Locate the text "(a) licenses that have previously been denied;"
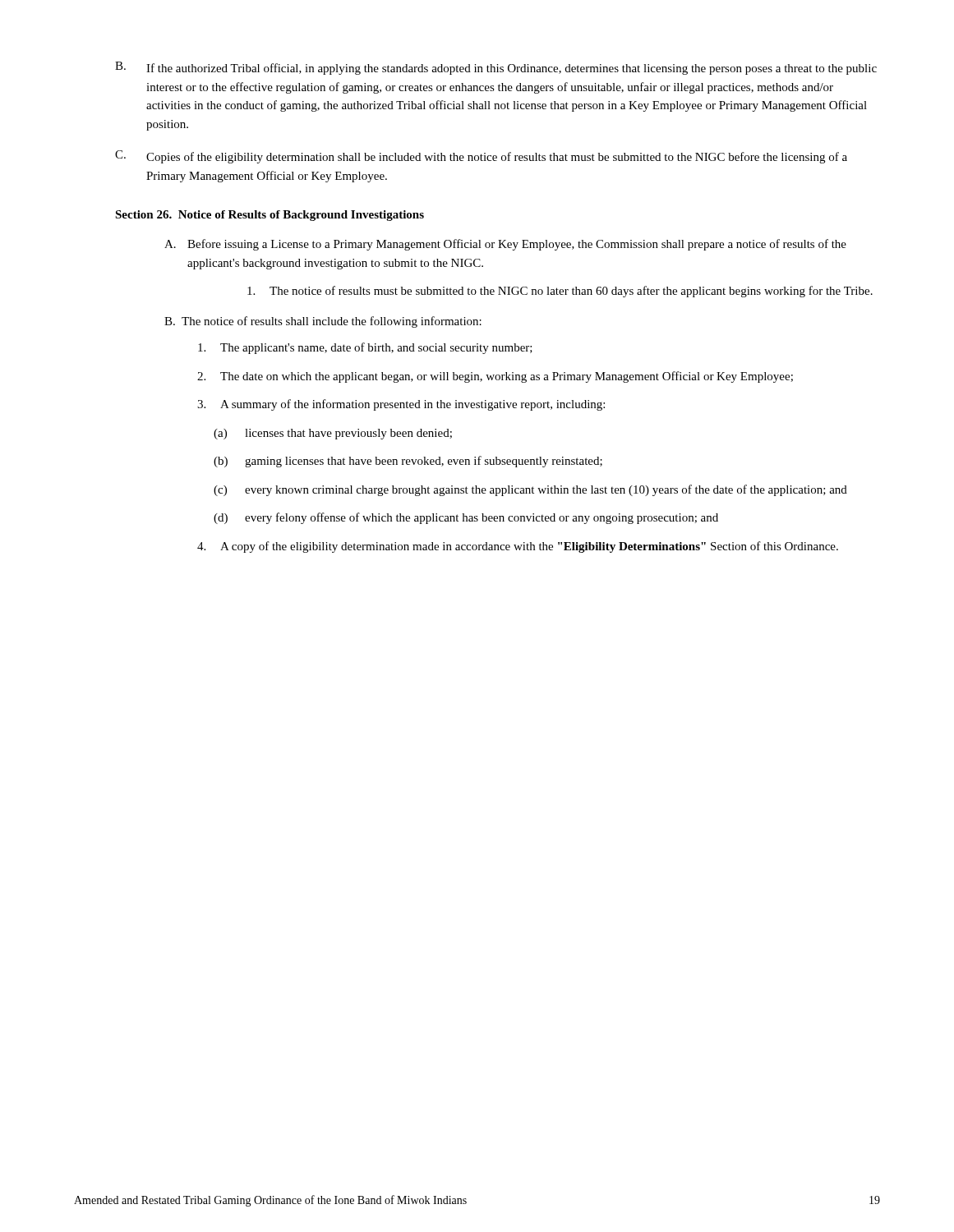The height and width of the screenshot is (1232, 954). coord(333,434)
